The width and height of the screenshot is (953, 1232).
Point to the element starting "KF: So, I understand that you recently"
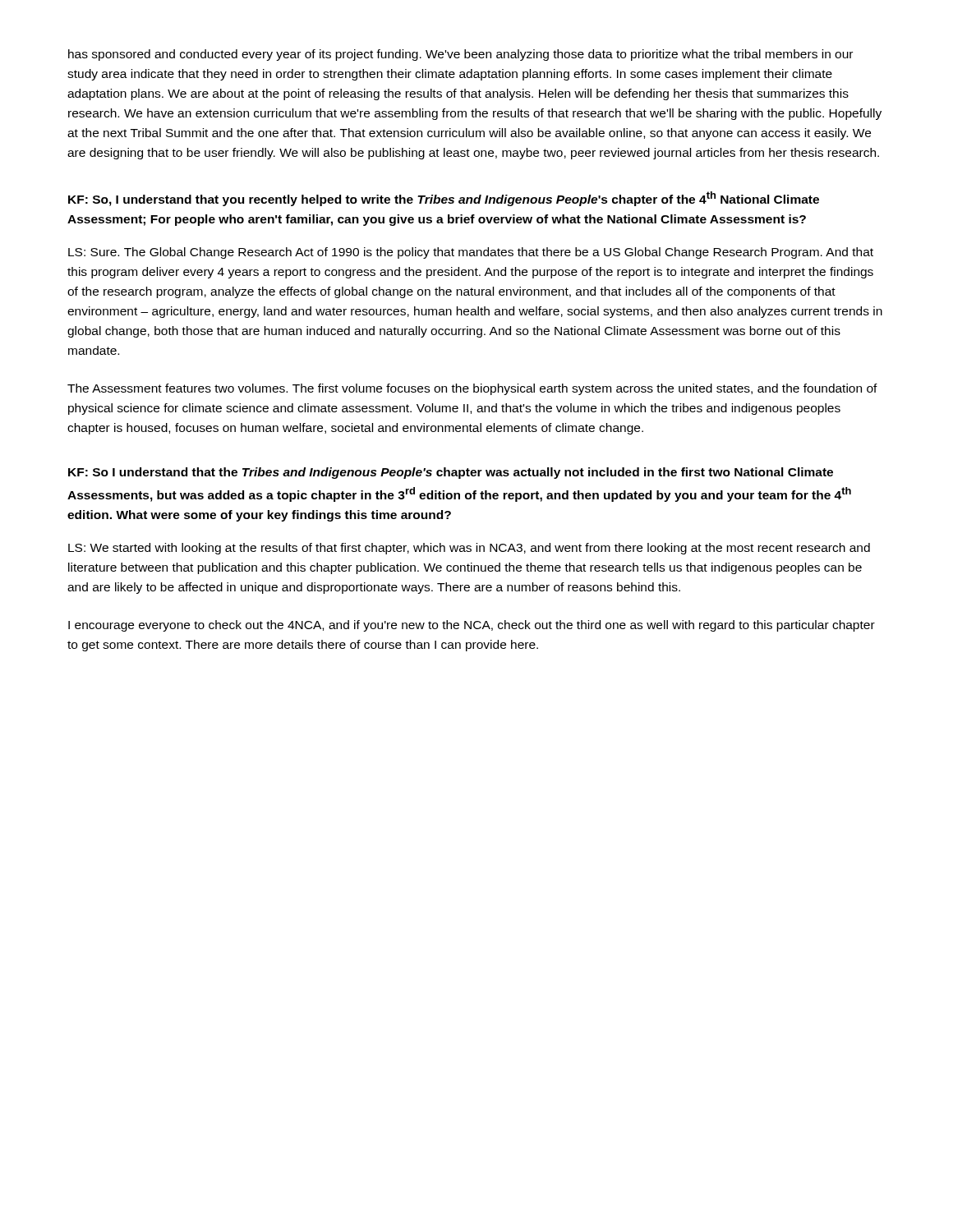click(443, 208)
